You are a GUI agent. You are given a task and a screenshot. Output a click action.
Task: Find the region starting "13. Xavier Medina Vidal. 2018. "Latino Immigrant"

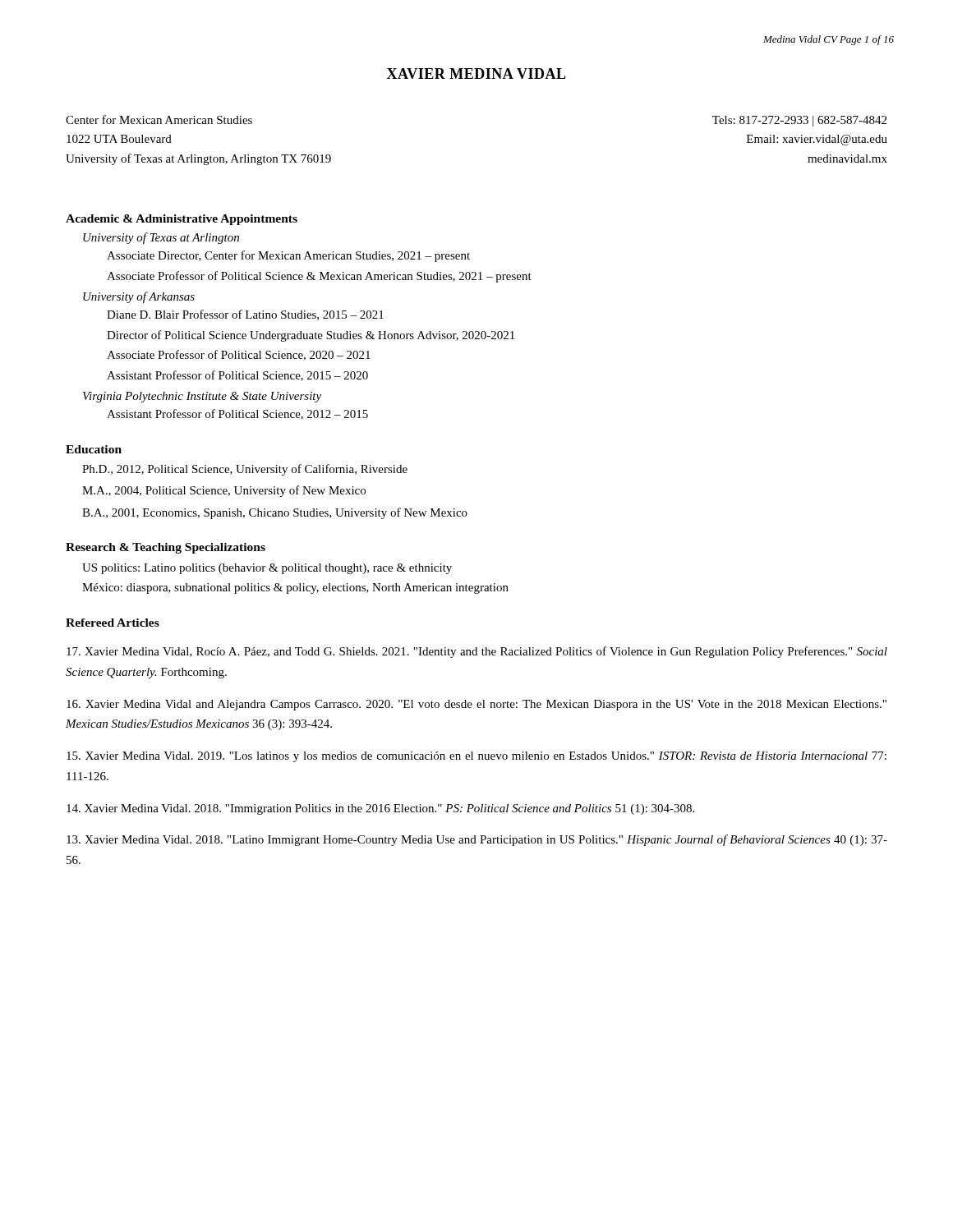coord(476,850)
